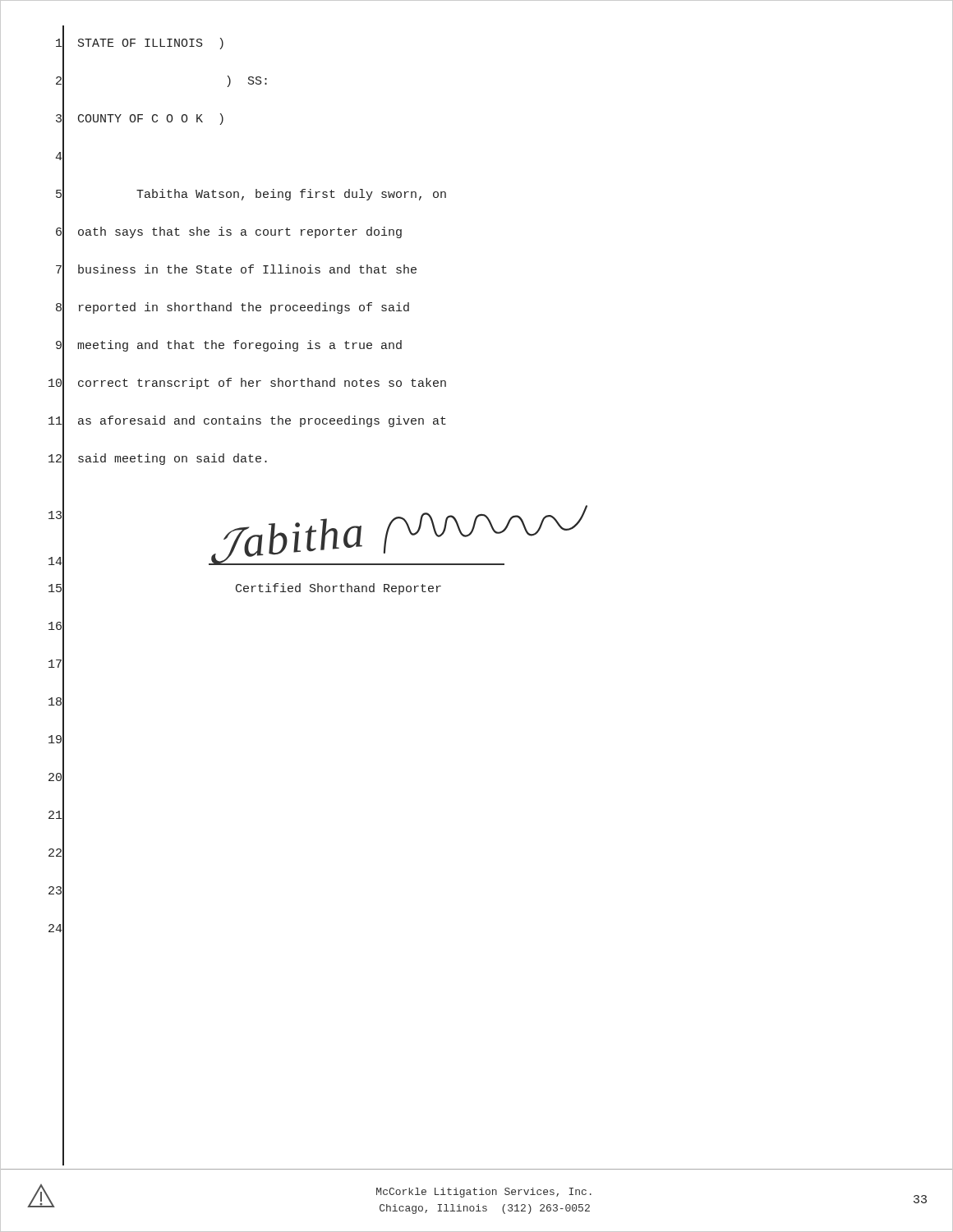Click where it says "12 said meeting on said date."
Viewport: 953px width, 1232px height.
point(158,460)
